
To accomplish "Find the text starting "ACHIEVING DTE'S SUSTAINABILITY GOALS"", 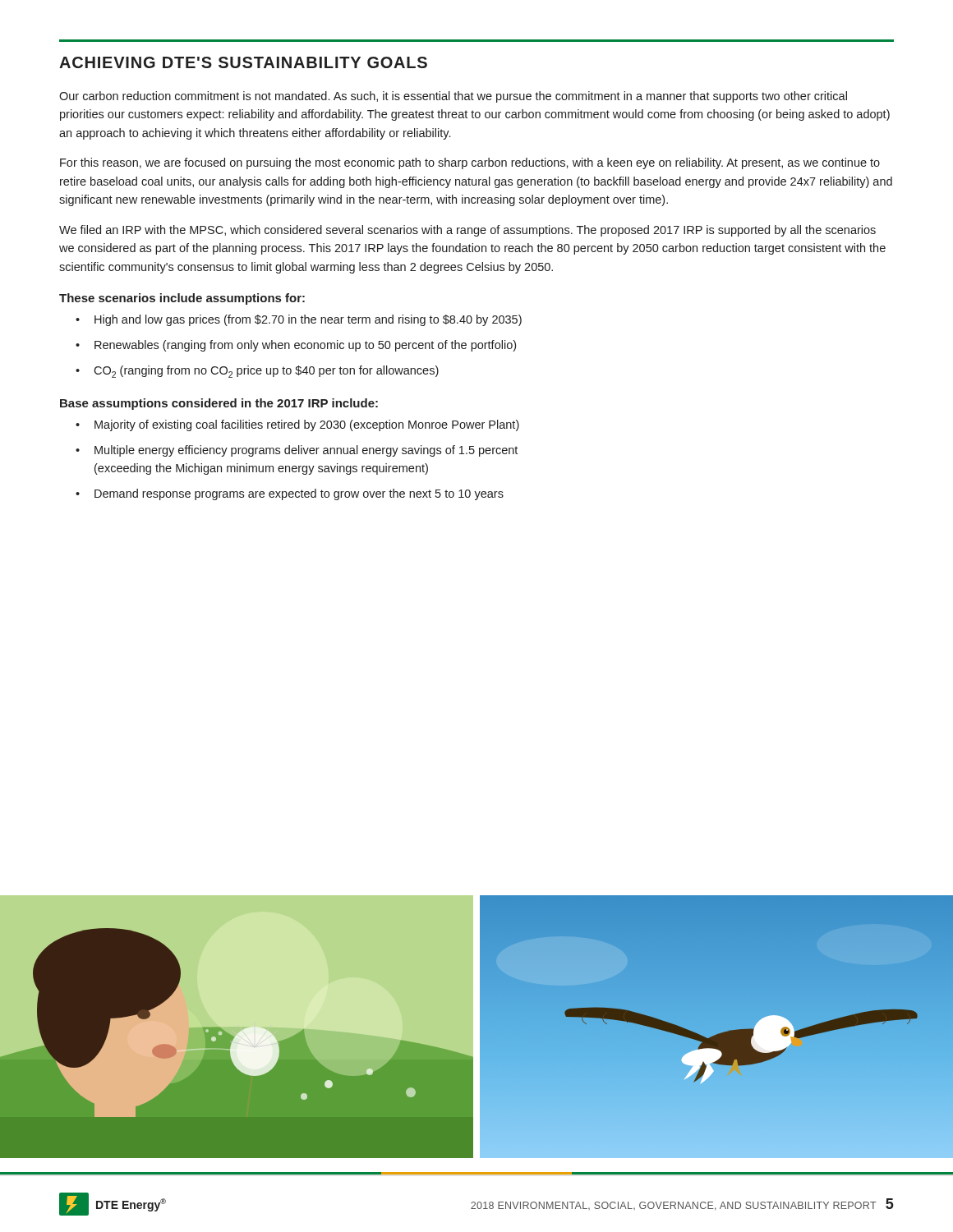I will coord(243,62).
